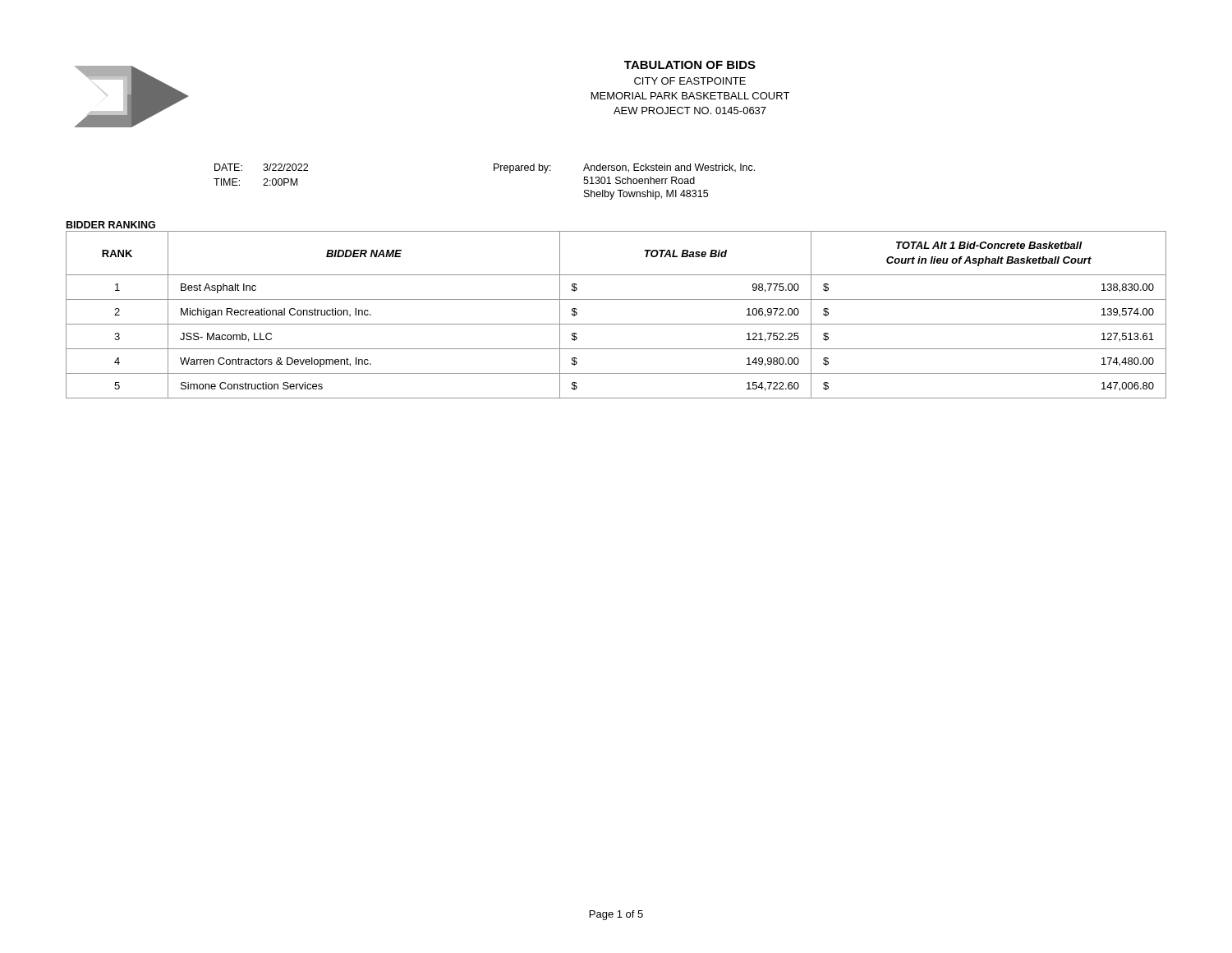The width and height of the screenshot is (1232, 953).
Task: Find the table that mentions "TOTAL Alt 1 Bid-Concrete"
Action: [x=616, y=315]
